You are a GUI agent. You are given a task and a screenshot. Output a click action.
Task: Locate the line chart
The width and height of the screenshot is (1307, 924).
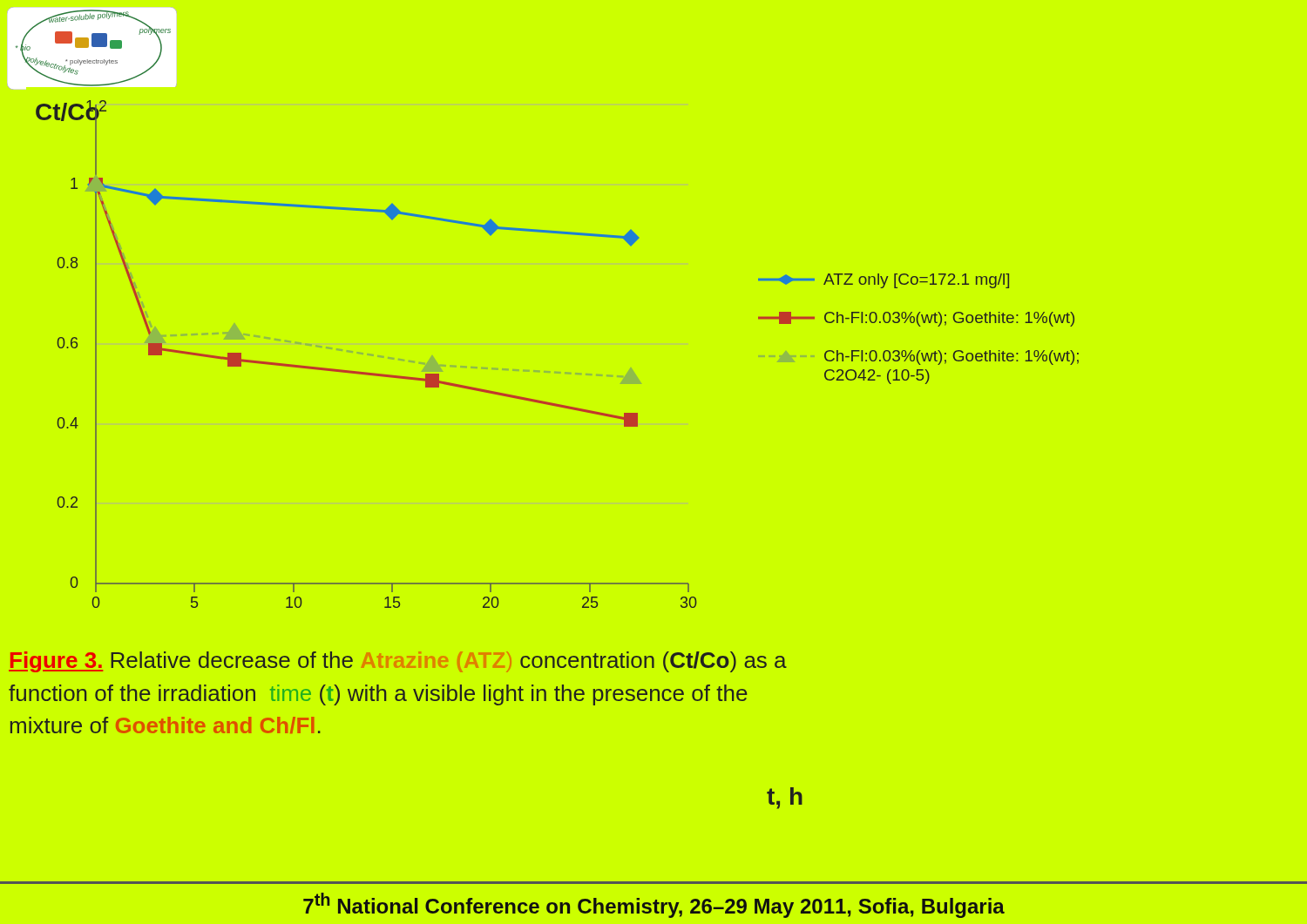point(405,357)
